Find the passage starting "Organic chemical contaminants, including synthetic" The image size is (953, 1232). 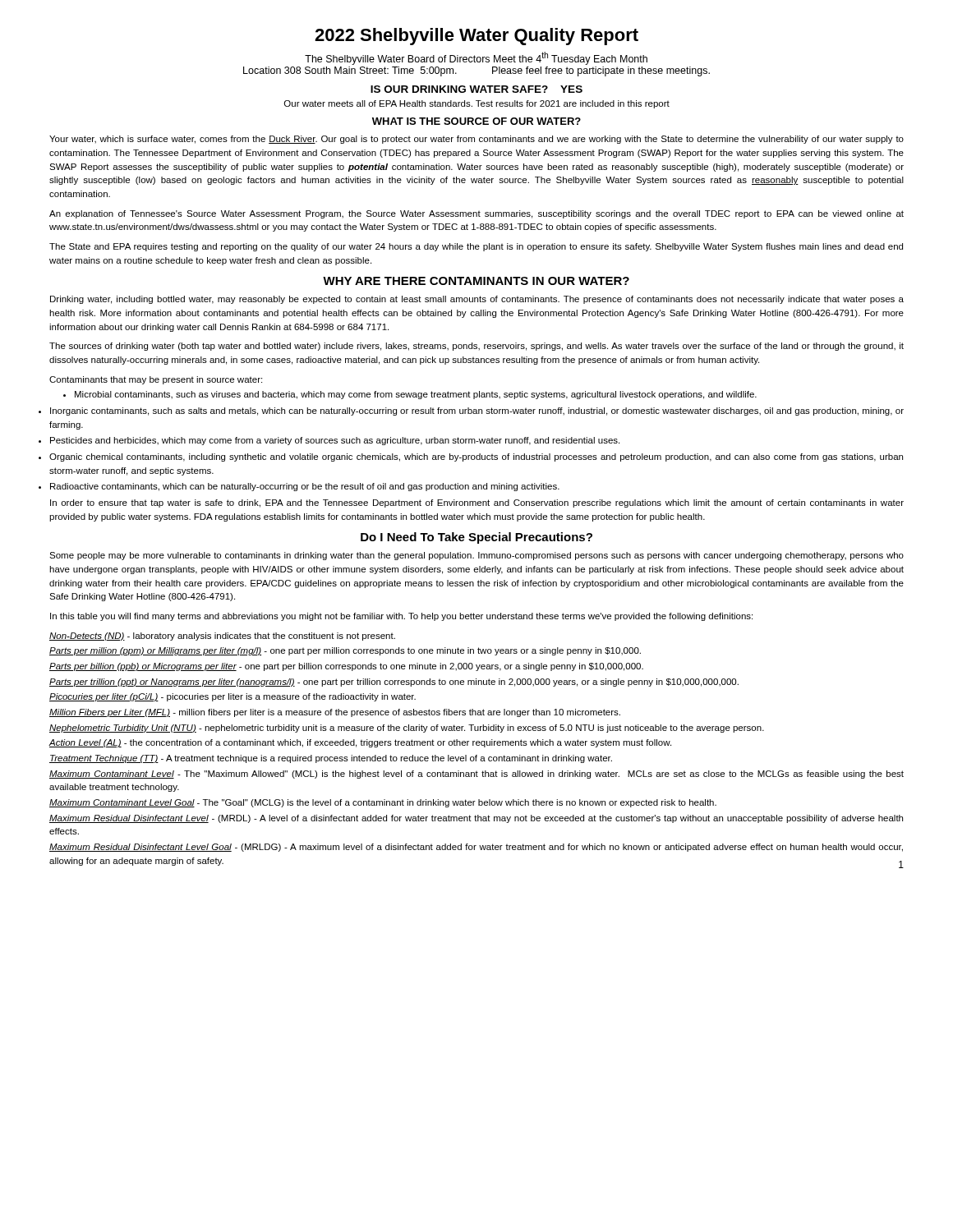point(476,464)
